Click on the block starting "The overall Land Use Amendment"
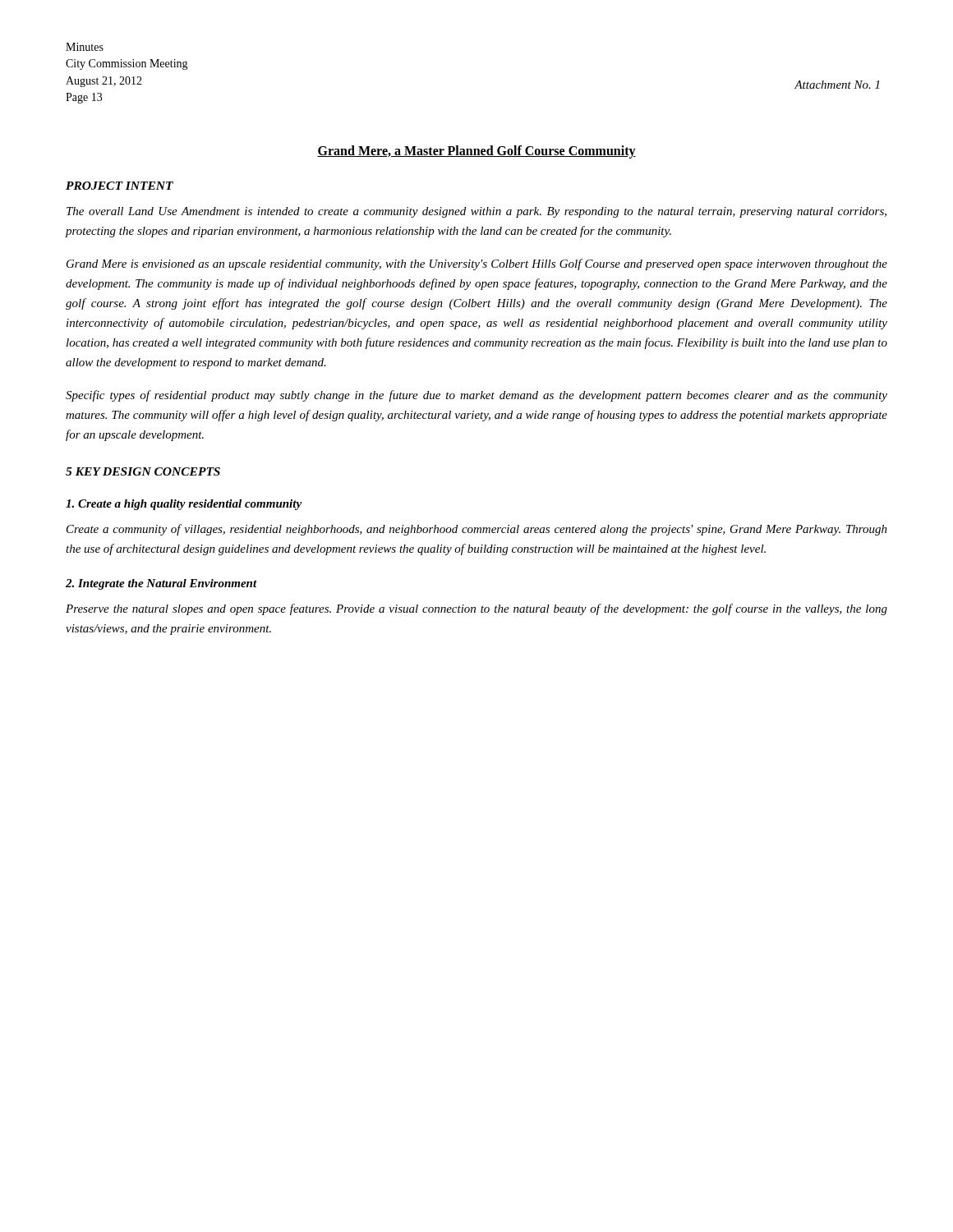 point(476,221)
